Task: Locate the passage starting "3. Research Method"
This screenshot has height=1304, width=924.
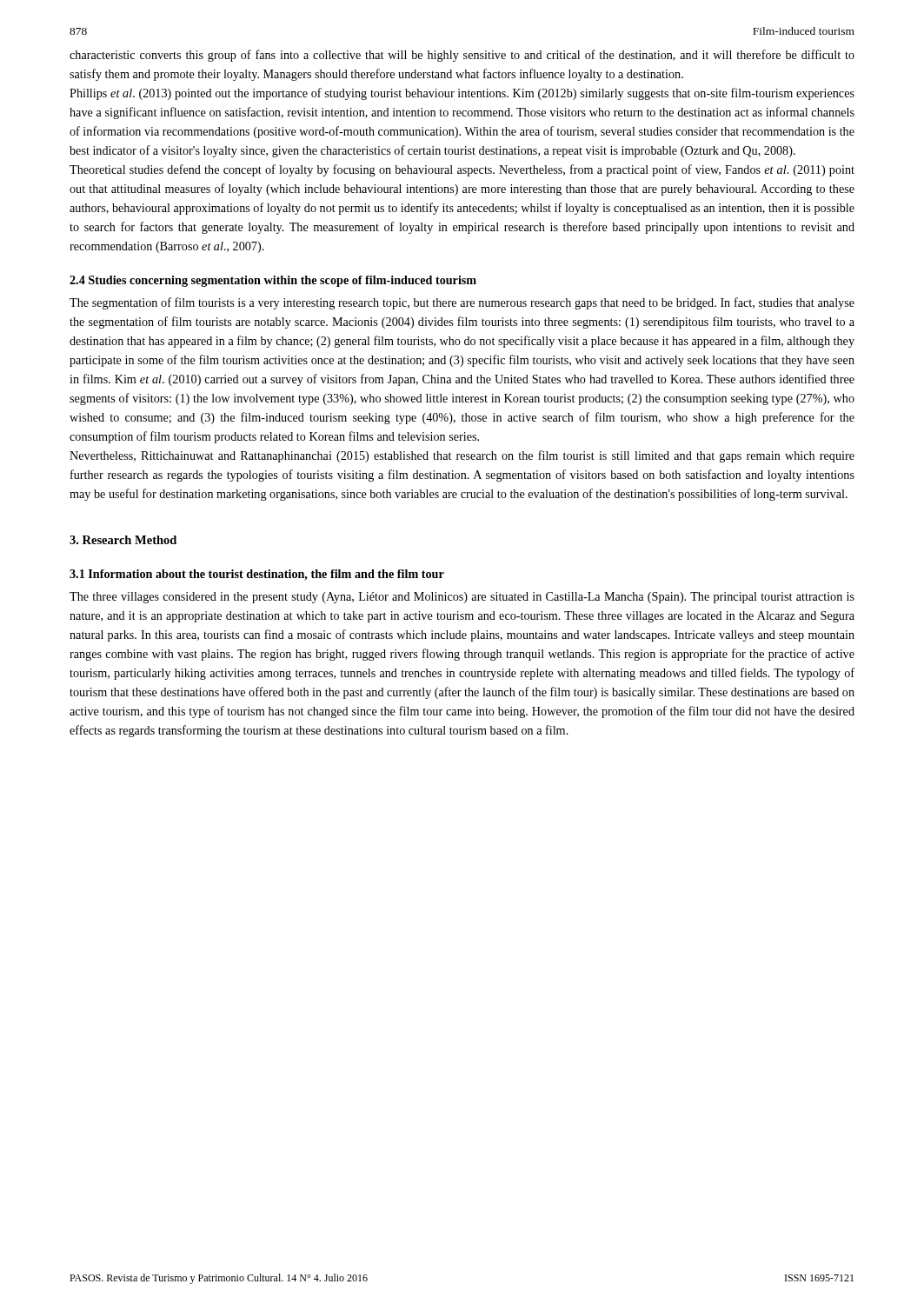Action: point(123,540)
